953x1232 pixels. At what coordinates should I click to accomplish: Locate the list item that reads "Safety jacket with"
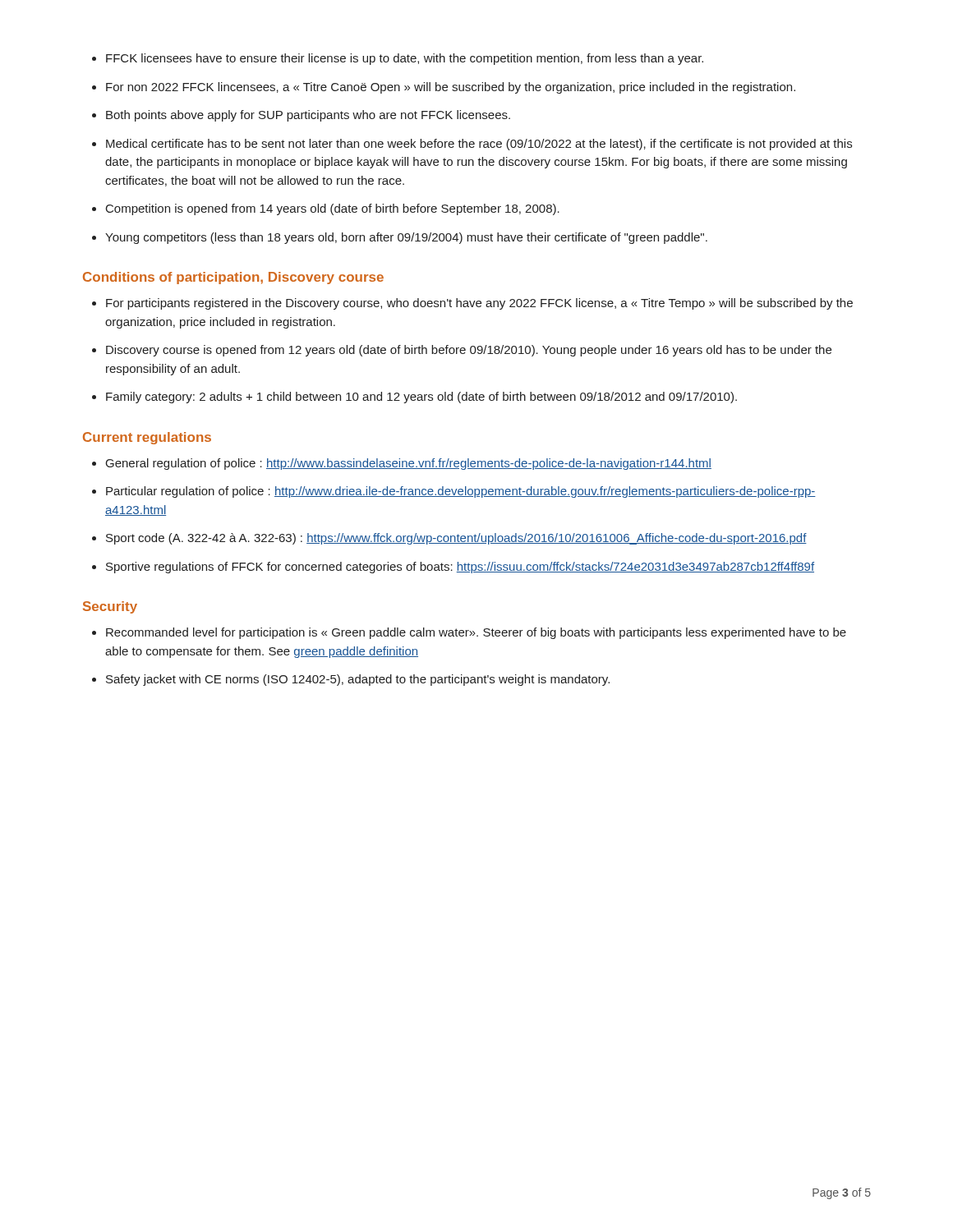click(488, 679)
